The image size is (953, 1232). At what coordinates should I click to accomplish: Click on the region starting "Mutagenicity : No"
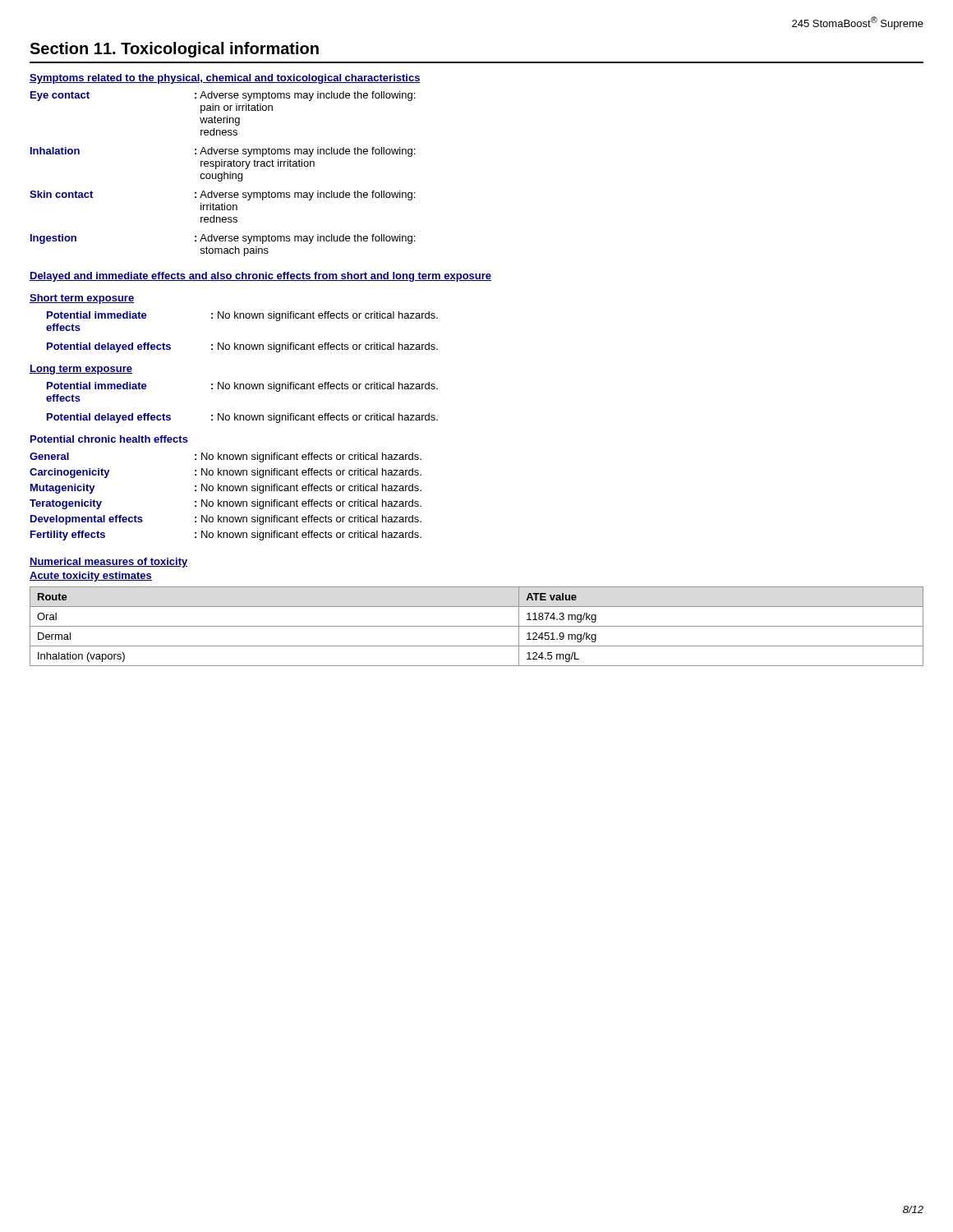pos(226,489)
